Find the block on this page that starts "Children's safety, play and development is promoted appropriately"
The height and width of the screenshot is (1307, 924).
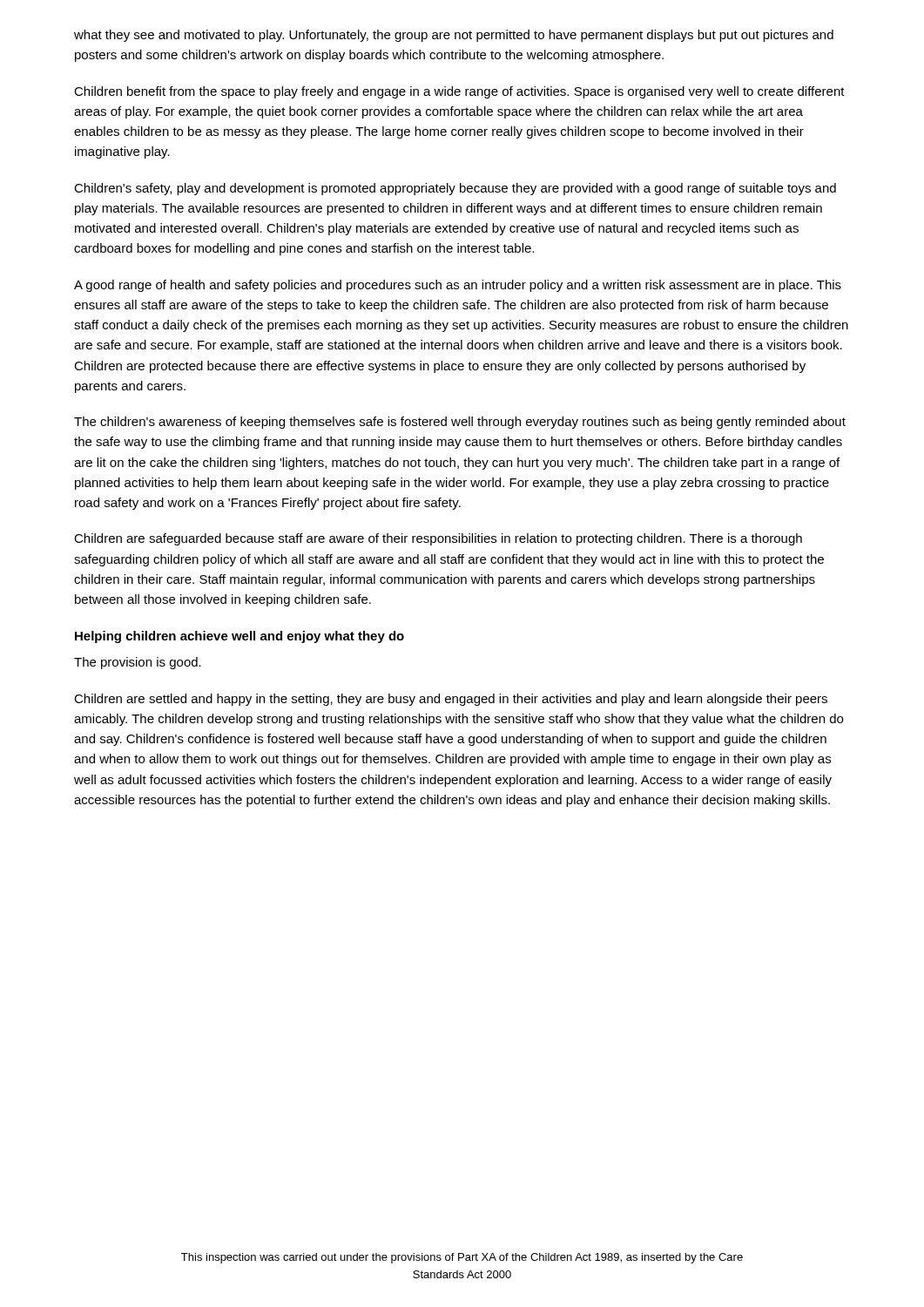pos(455,218)
